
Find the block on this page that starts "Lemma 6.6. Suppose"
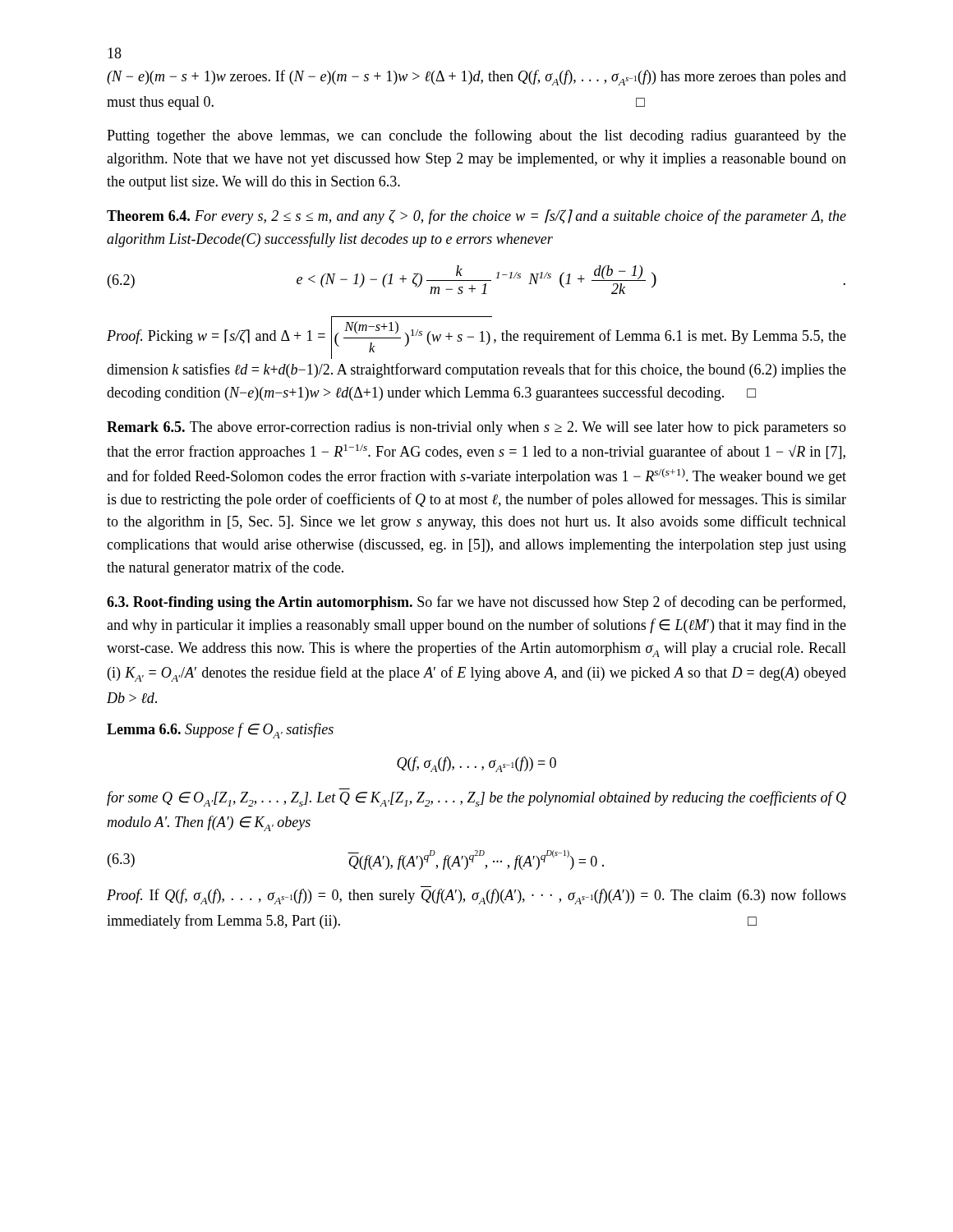click(x=220, y=731)
